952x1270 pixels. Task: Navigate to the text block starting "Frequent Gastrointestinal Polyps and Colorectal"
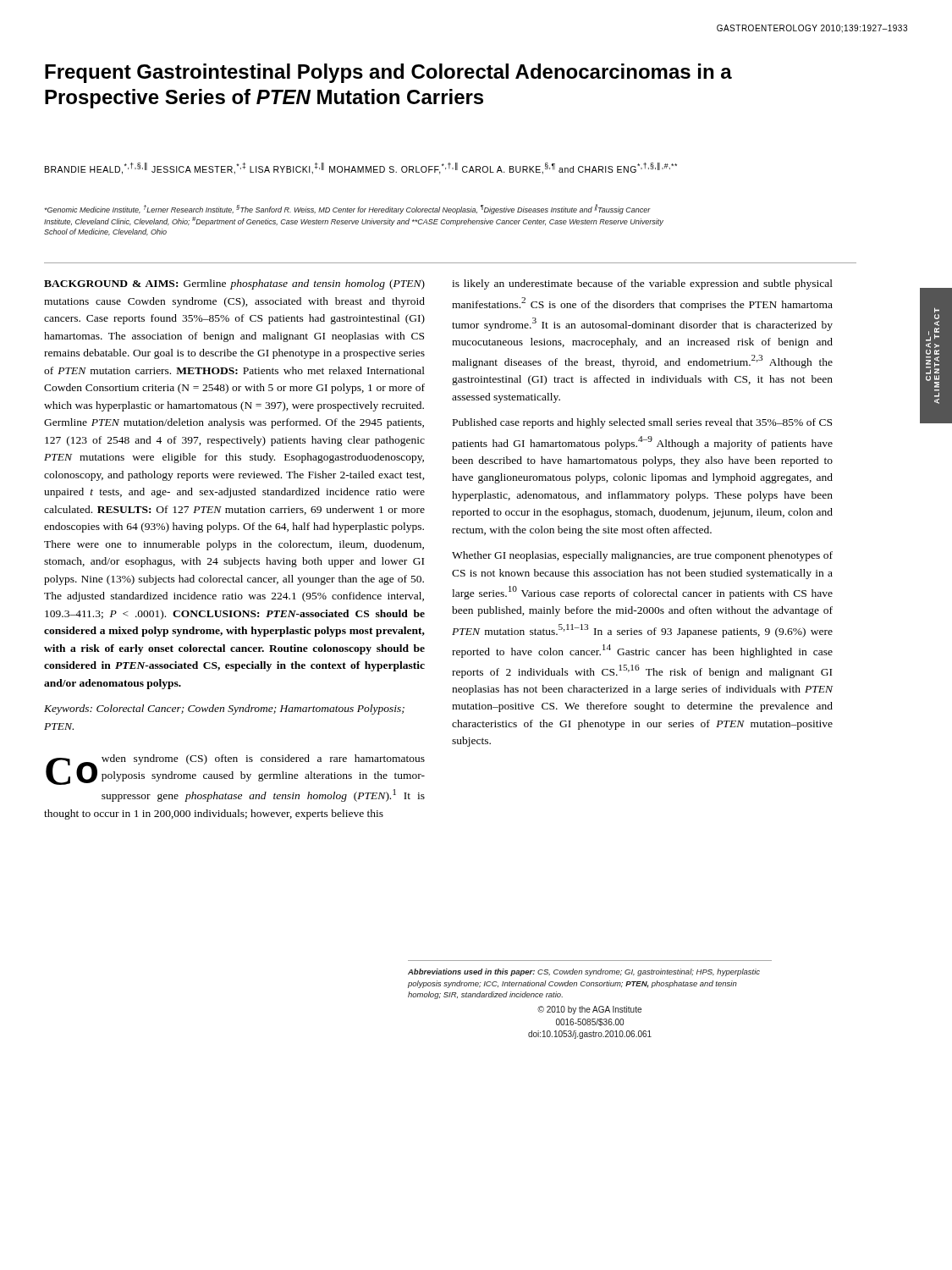[433, 85]
